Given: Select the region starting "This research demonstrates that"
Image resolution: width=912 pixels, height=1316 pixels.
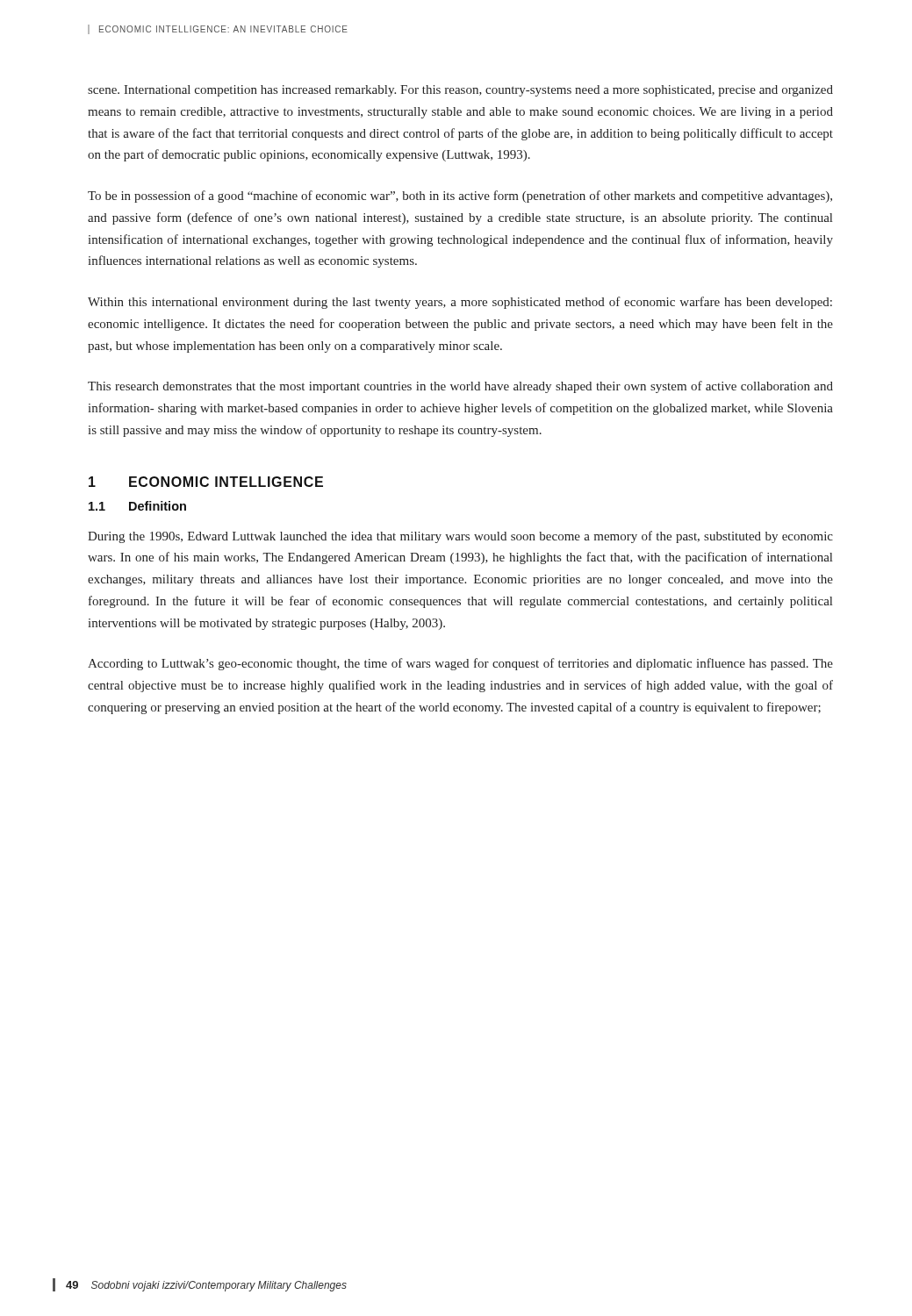Looking at the screenshot, I should click(460, 408).
